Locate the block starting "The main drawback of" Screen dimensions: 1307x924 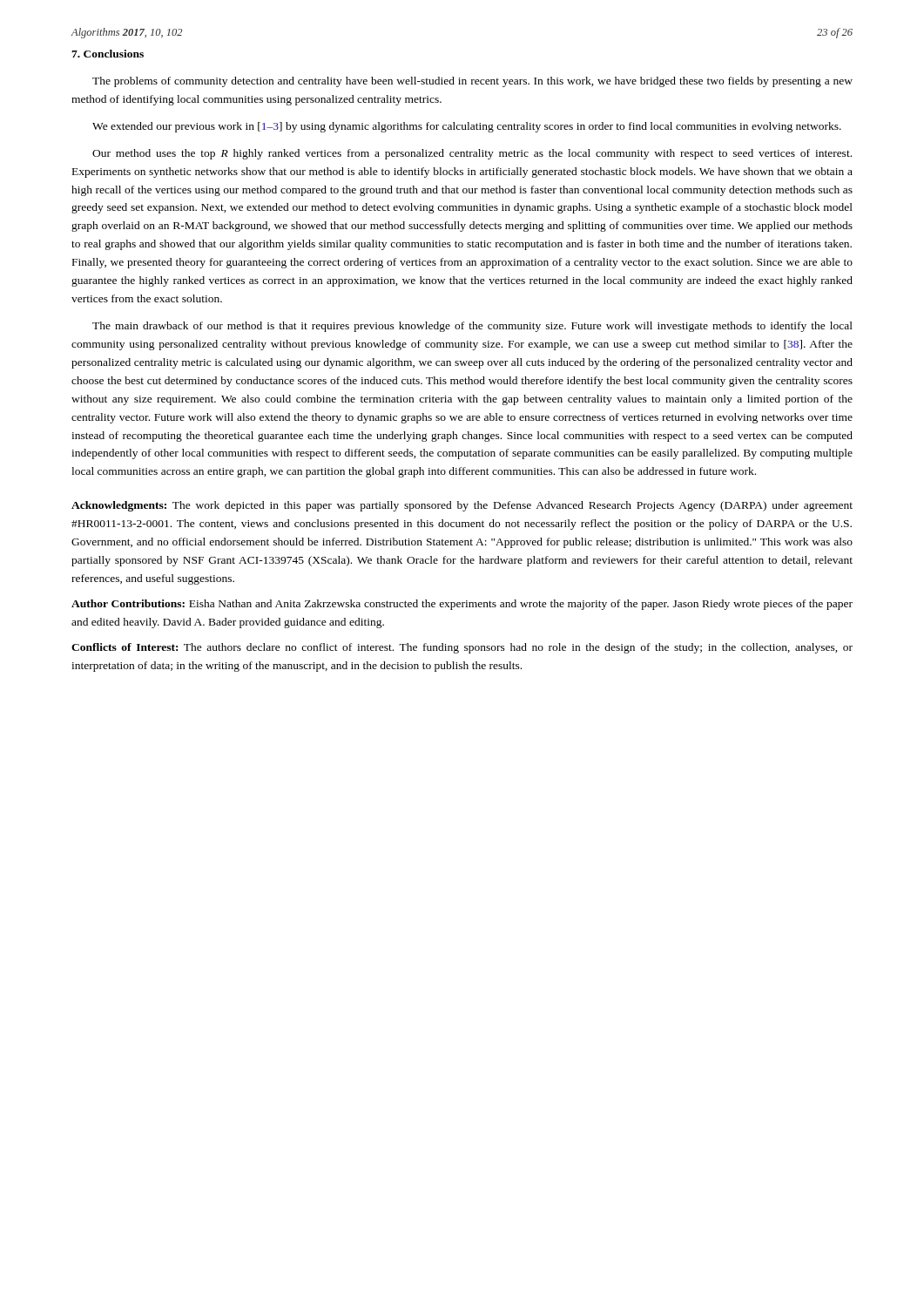click(x=462, y=398)
